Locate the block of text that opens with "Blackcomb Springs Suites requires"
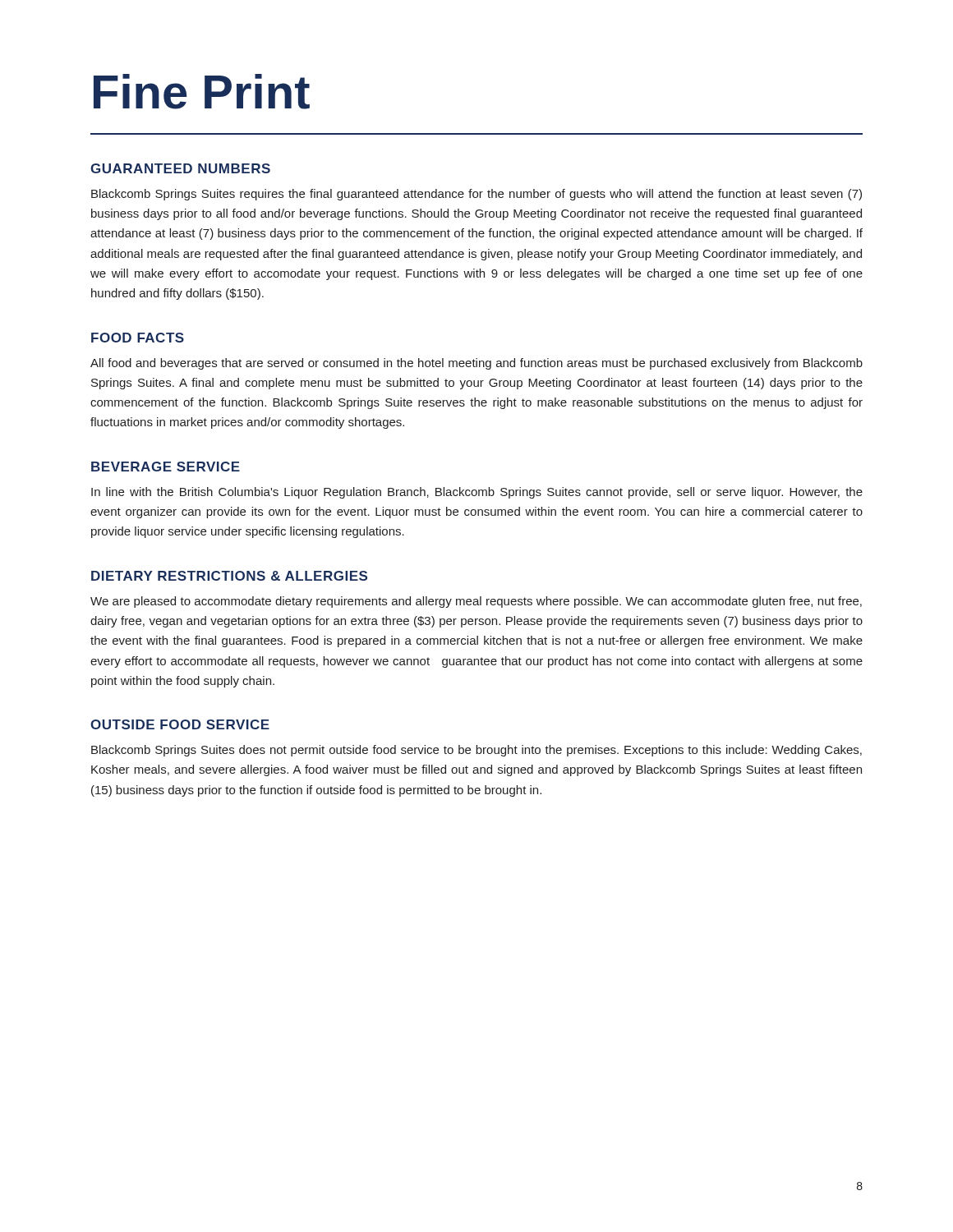Image resolution: width=953 pixels, height=1232 pixels. [x=476, y=243]
